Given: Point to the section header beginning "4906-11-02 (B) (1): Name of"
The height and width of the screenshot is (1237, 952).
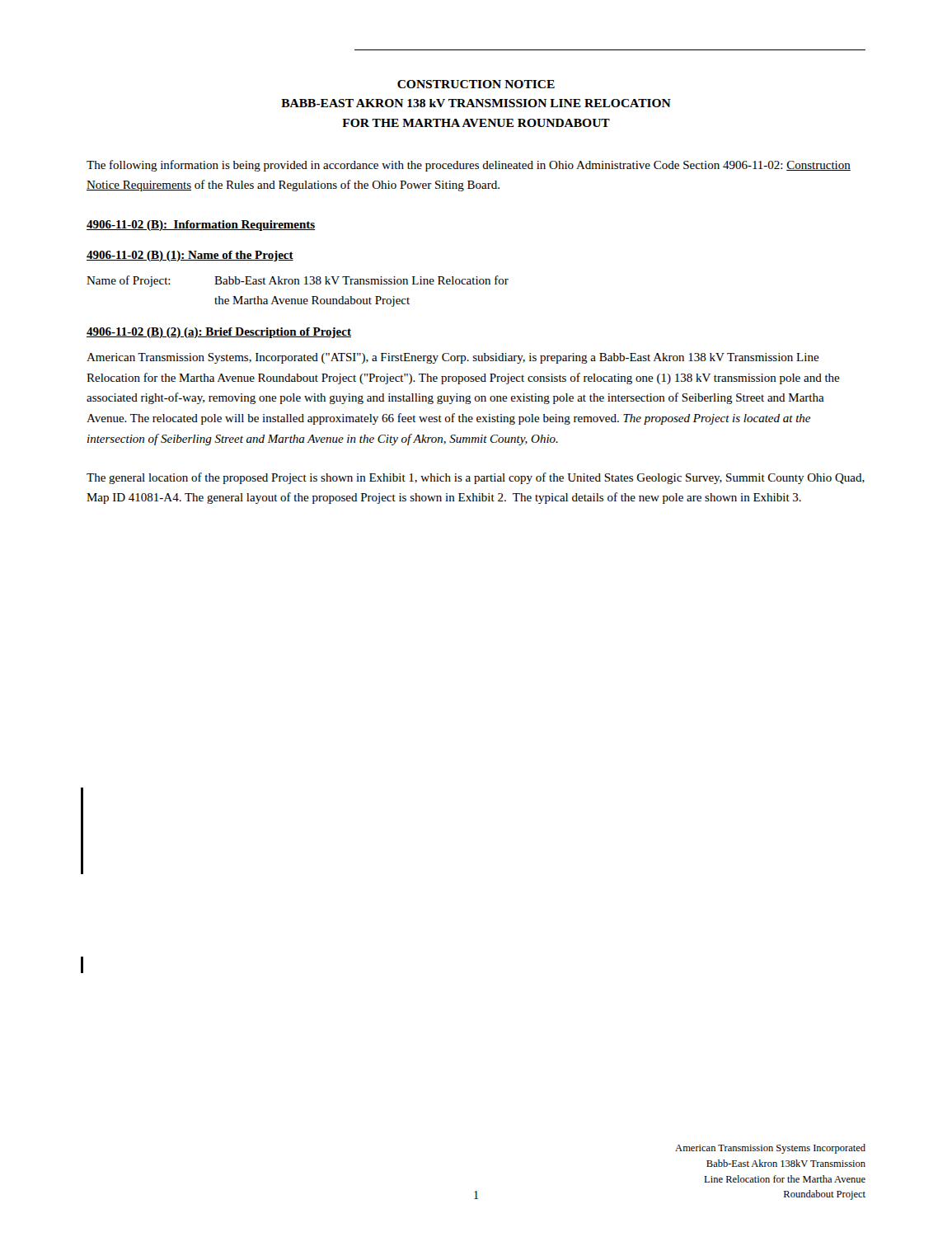Looking at the screenshot, I should (x=190, y=255).
